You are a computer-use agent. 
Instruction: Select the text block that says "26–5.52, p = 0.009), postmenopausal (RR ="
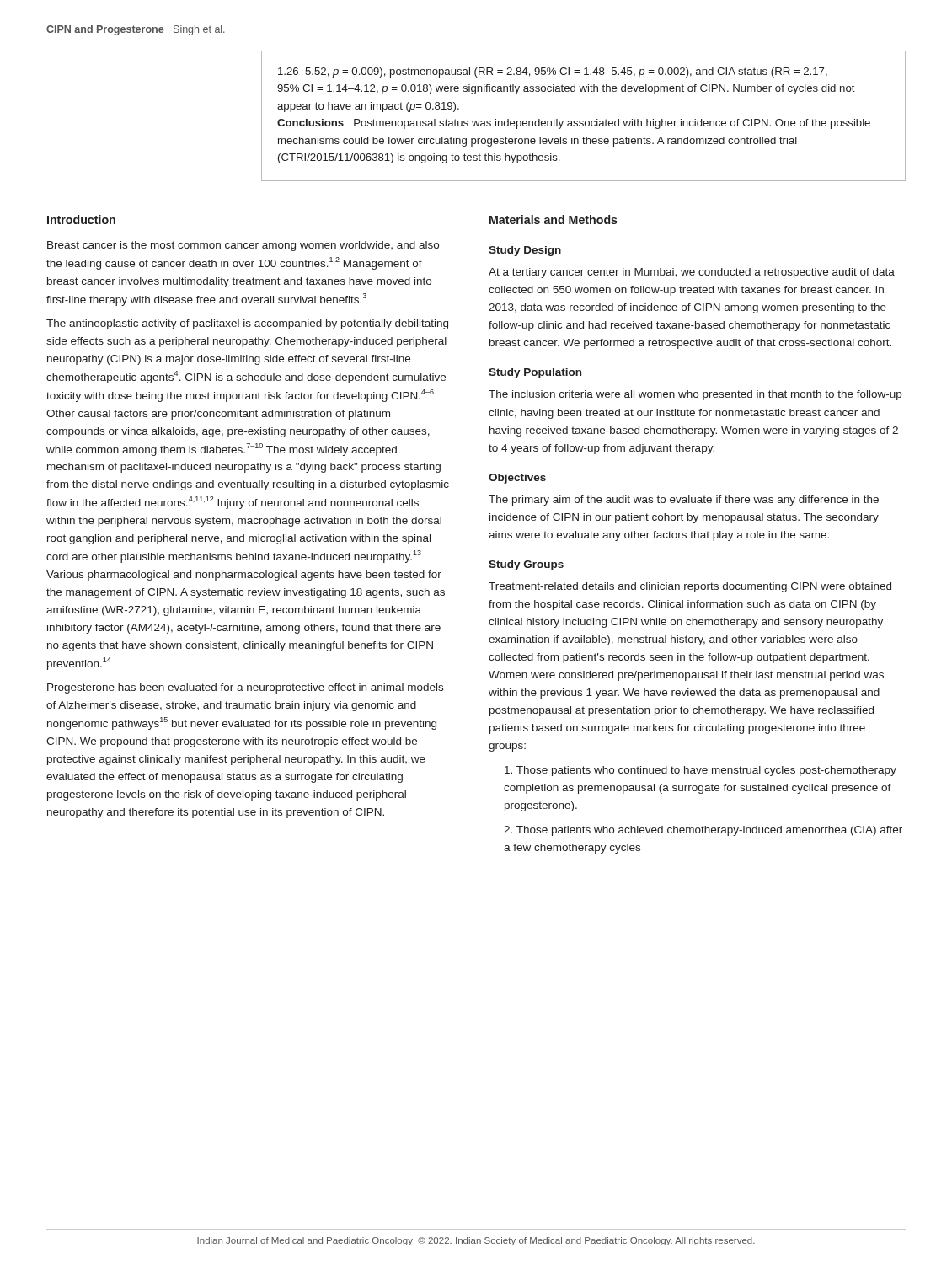coord(574,114)
